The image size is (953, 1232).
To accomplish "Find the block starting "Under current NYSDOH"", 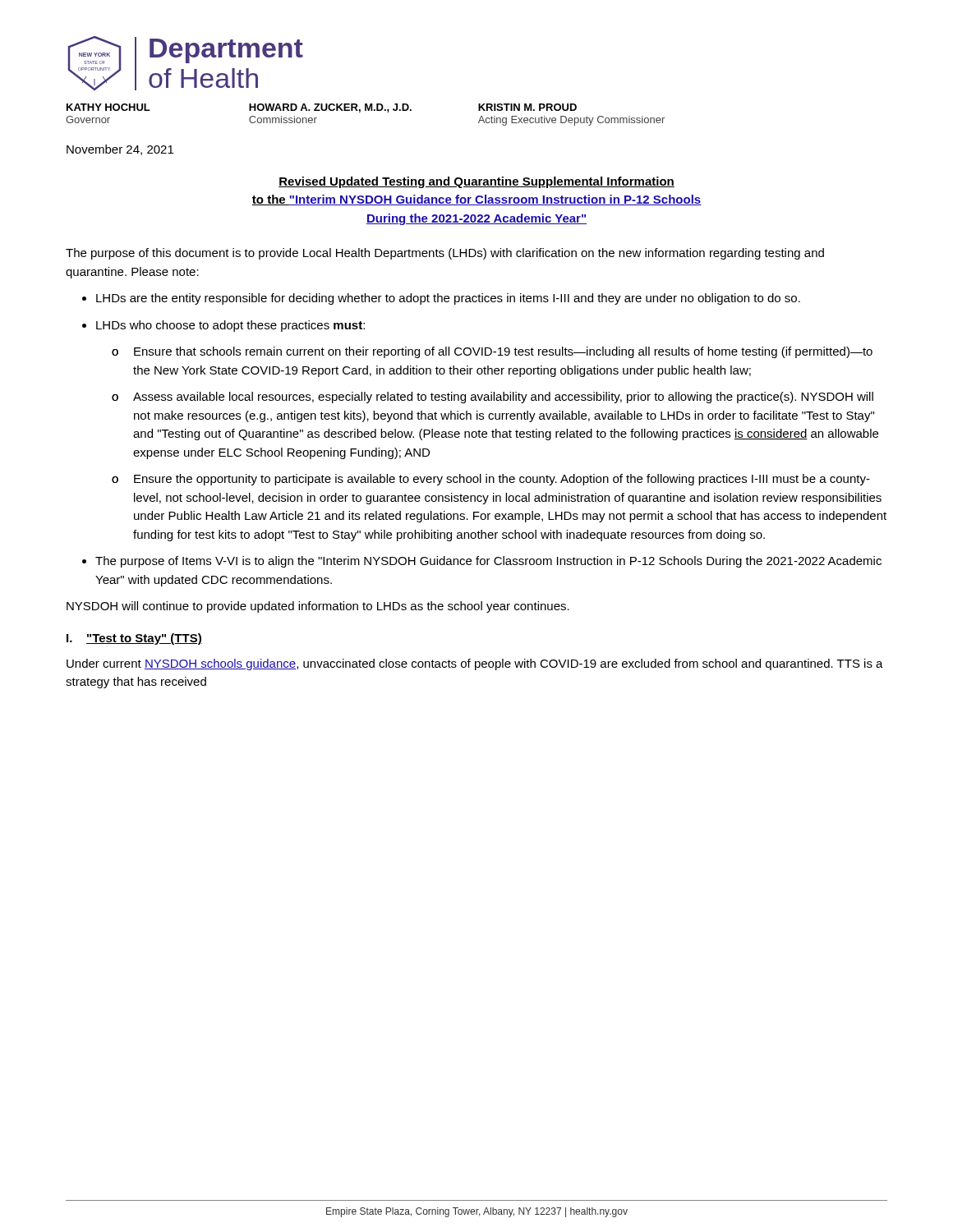I will pos(474,672).
